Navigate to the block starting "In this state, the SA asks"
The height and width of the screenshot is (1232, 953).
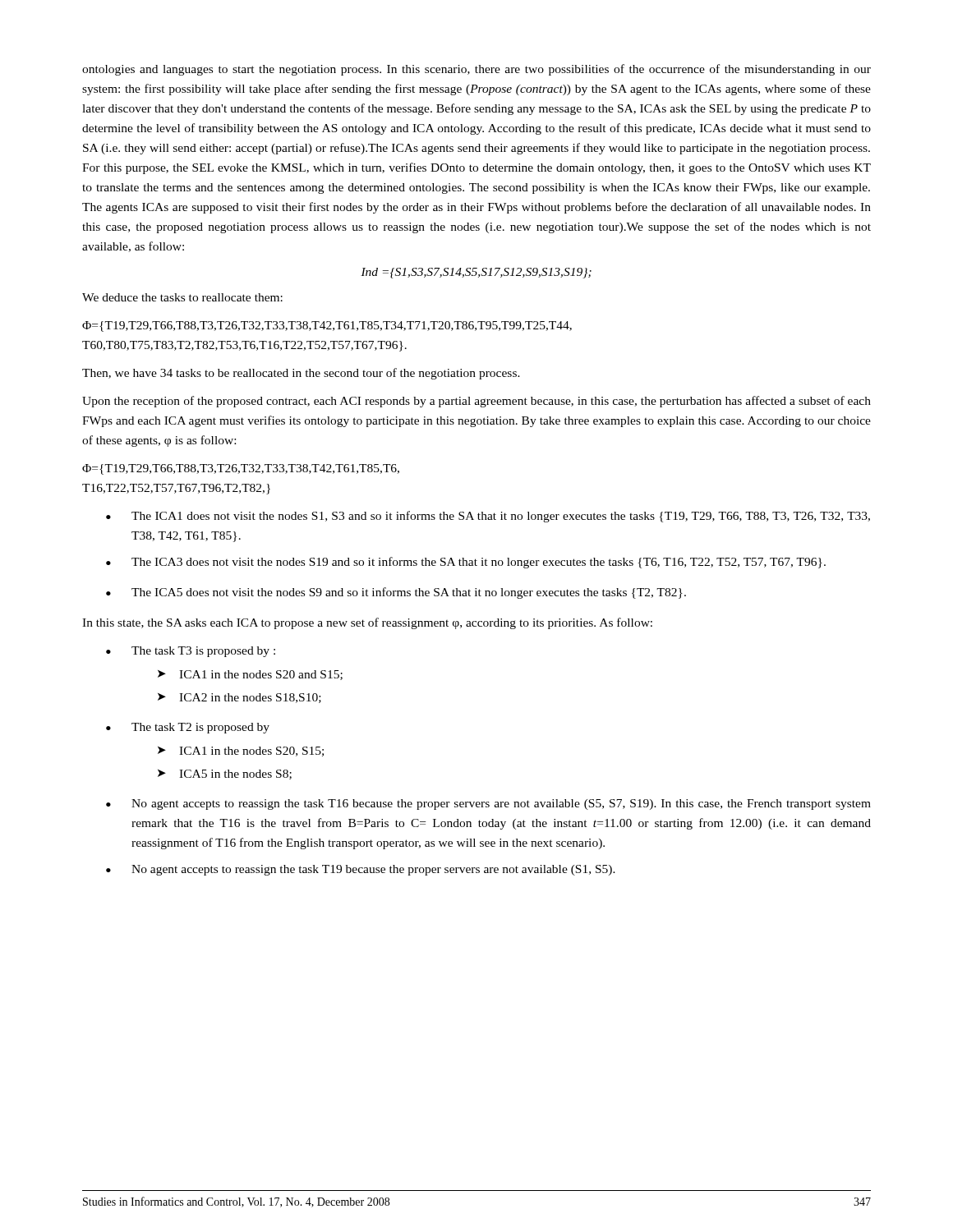368,622
